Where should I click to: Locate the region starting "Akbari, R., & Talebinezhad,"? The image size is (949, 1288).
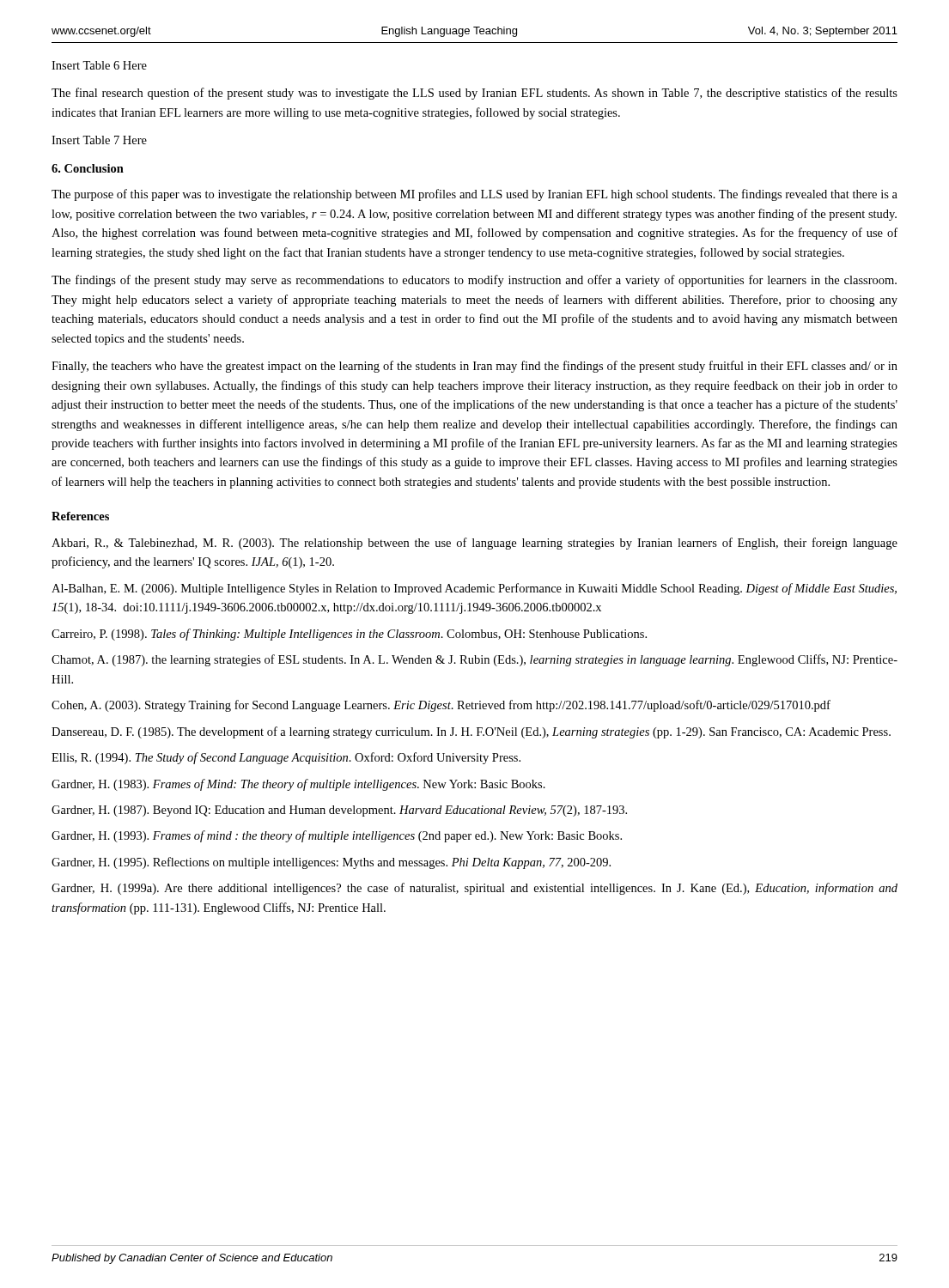[474, 552]
